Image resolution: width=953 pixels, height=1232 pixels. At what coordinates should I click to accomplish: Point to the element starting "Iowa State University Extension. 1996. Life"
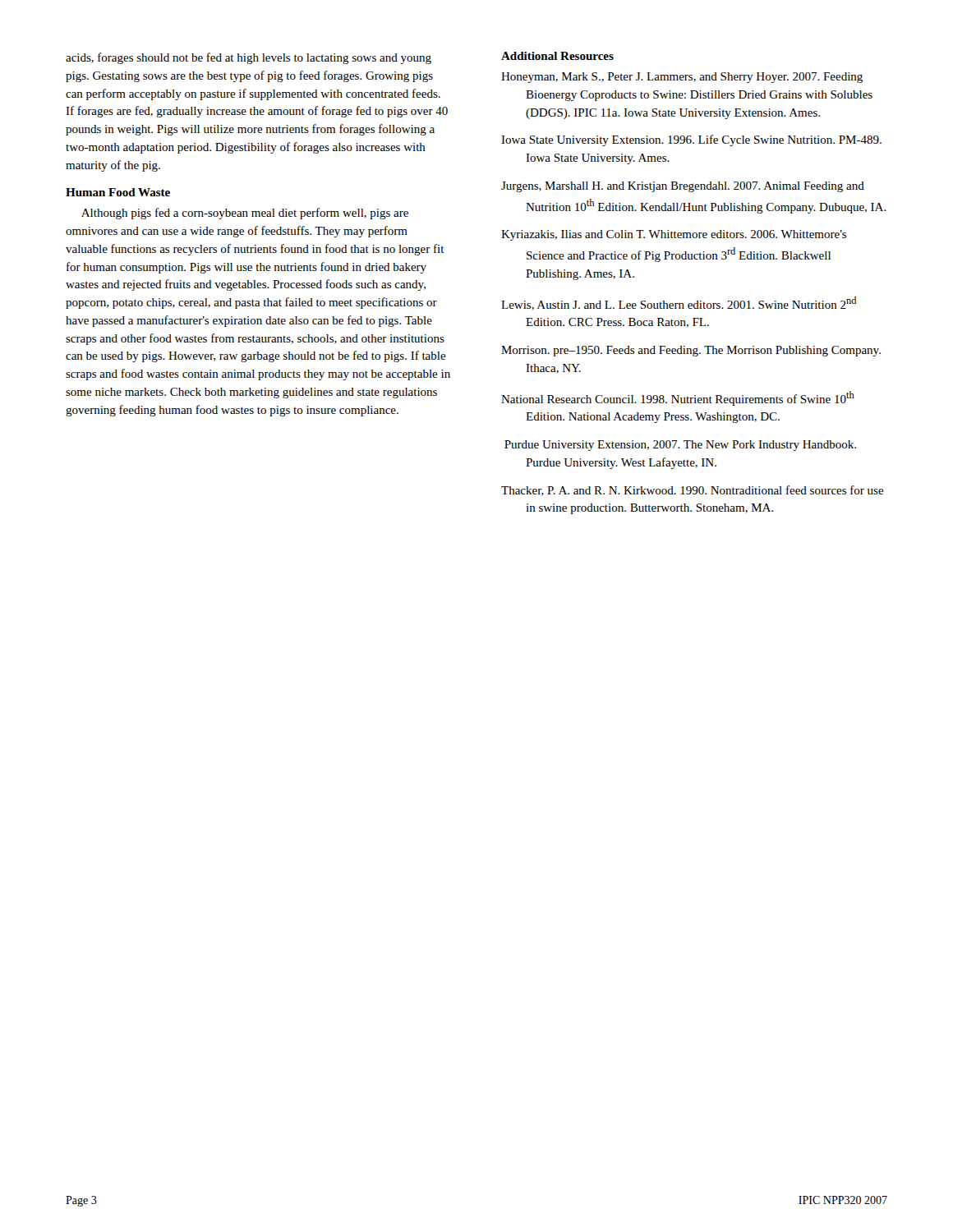tap(692, 149)
